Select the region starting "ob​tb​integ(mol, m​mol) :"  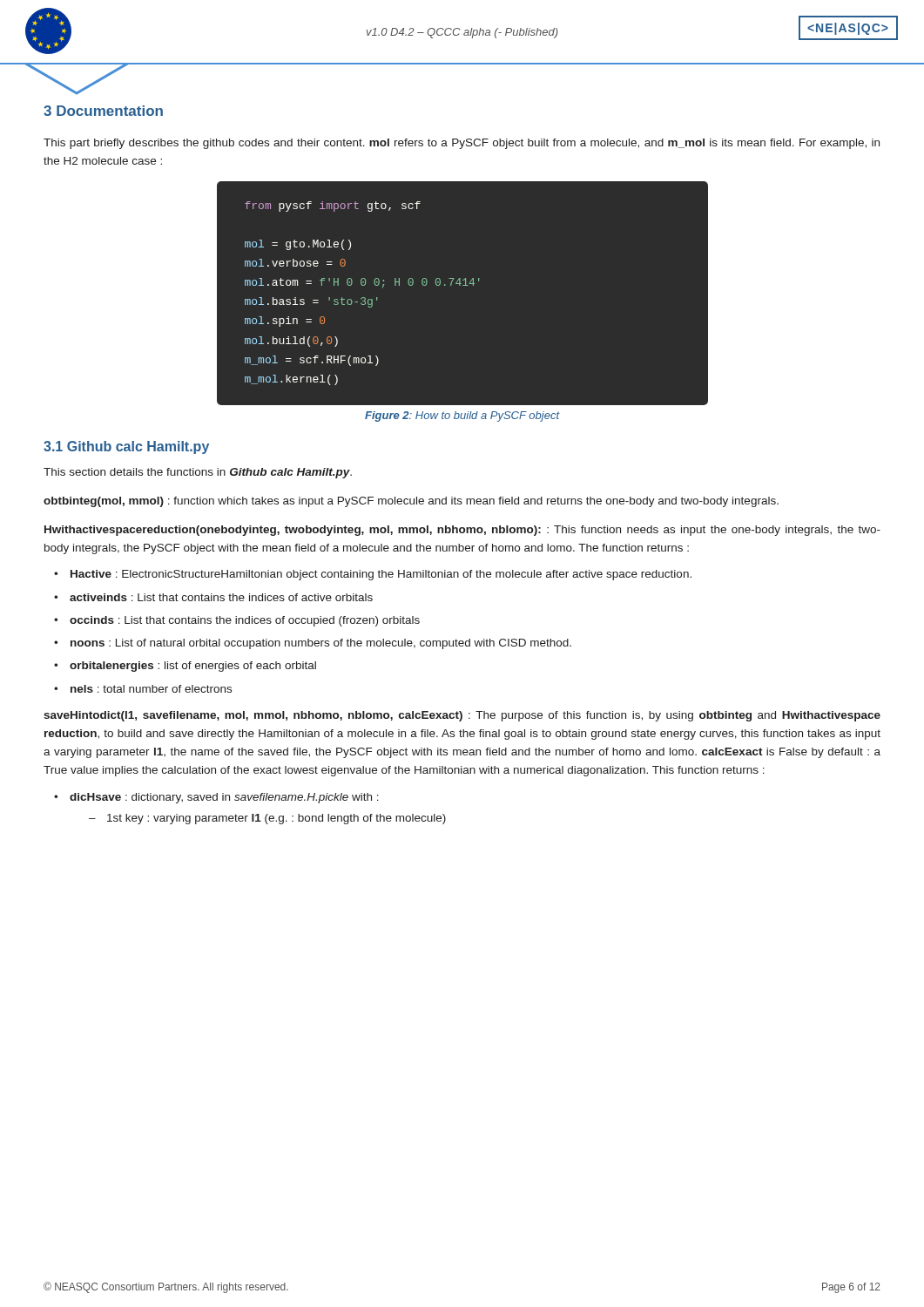coord(411,500)
